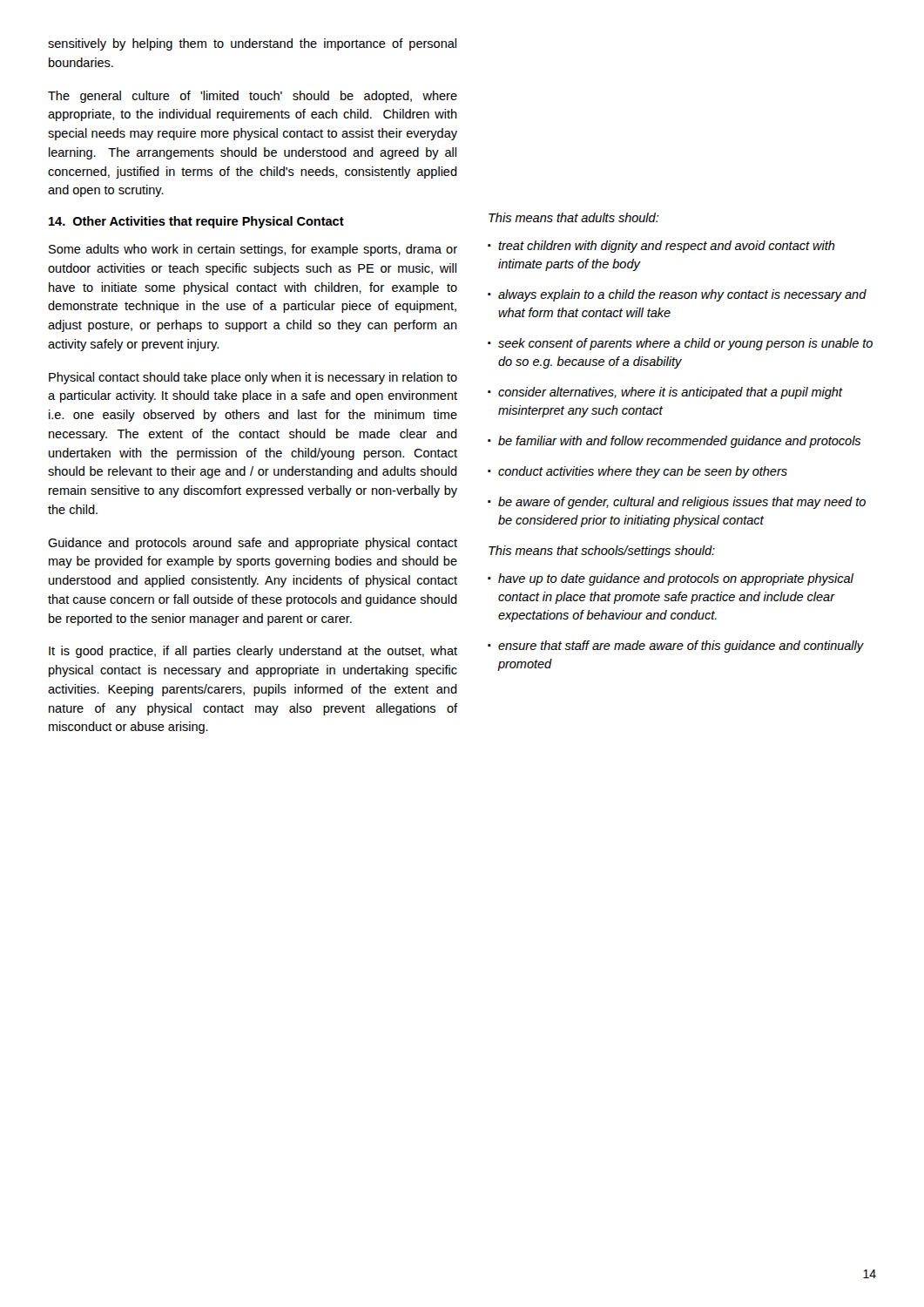
Task: Find the block starting "14. Other Activities that require"
Action: point(196,221)
